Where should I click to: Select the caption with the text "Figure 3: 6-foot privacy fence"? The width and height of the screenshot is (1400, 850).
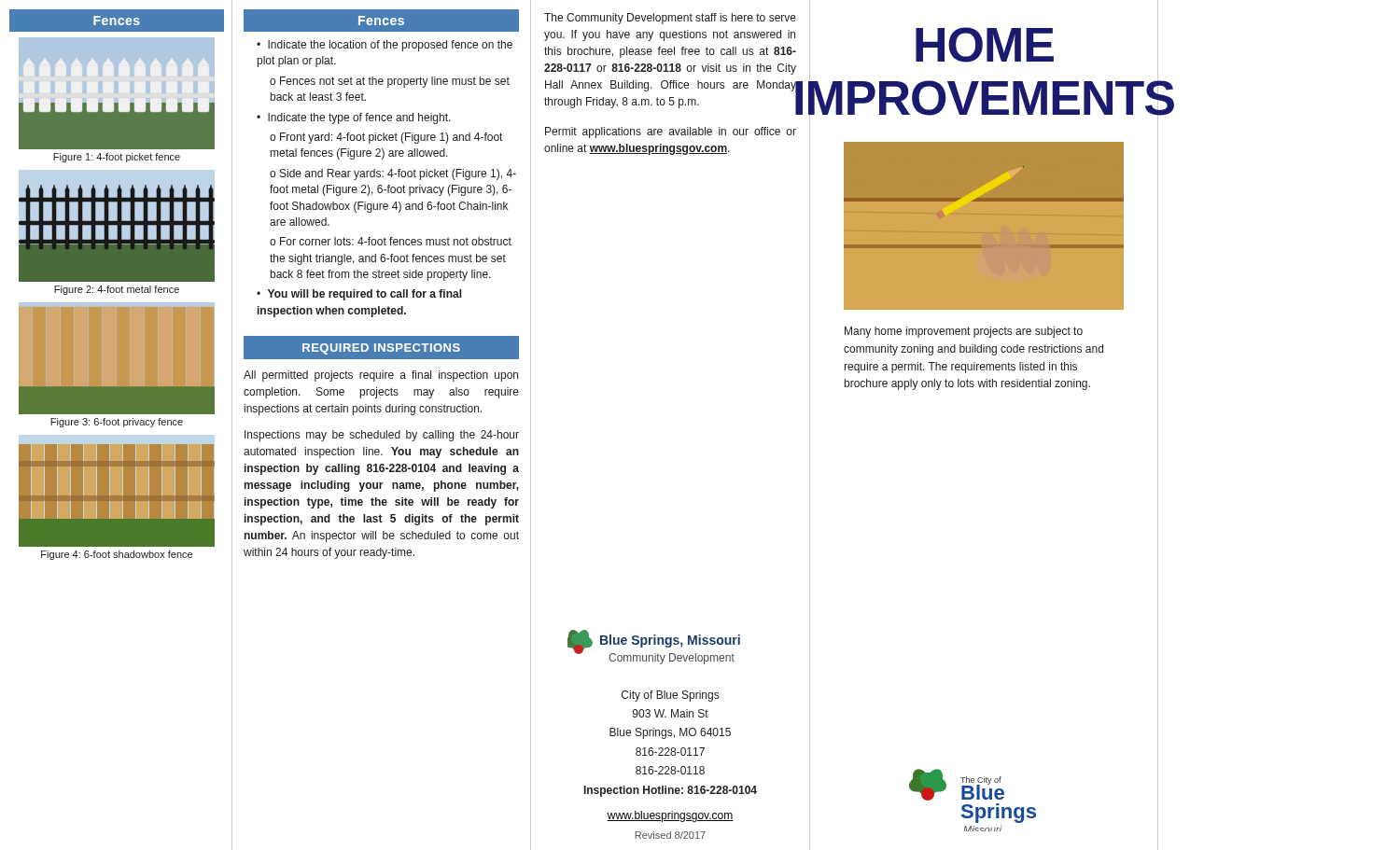117,422
